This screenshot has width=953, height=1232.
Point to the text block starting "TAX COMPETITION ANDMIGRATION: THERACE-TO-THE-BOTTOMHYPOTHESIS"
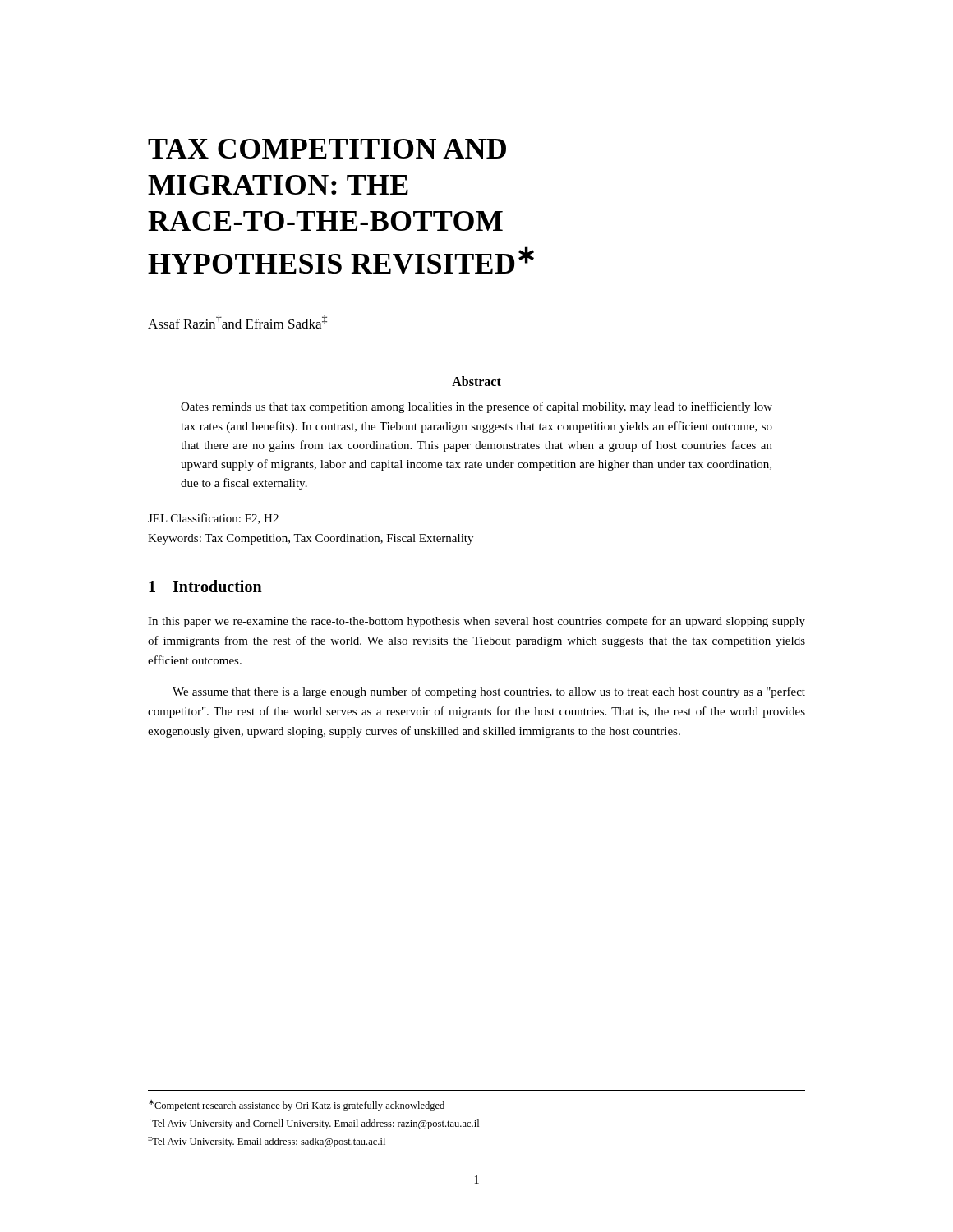coord(476,207)
